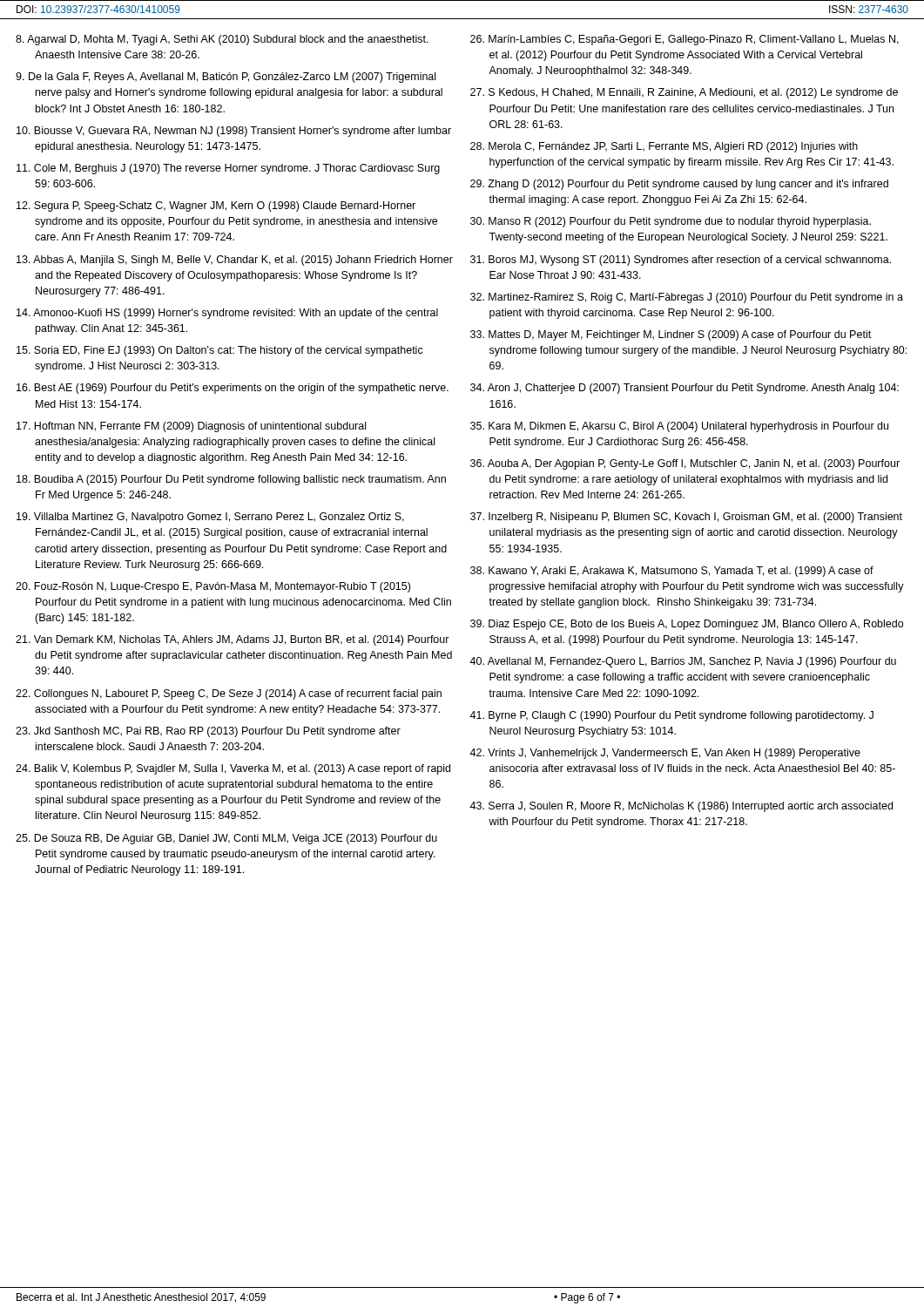This screenshot has width=924, height=1307.
Task: Navigate to the text block starting "39. Diaz Espejo CE, Boto de"
Action: tap(687, 632)
